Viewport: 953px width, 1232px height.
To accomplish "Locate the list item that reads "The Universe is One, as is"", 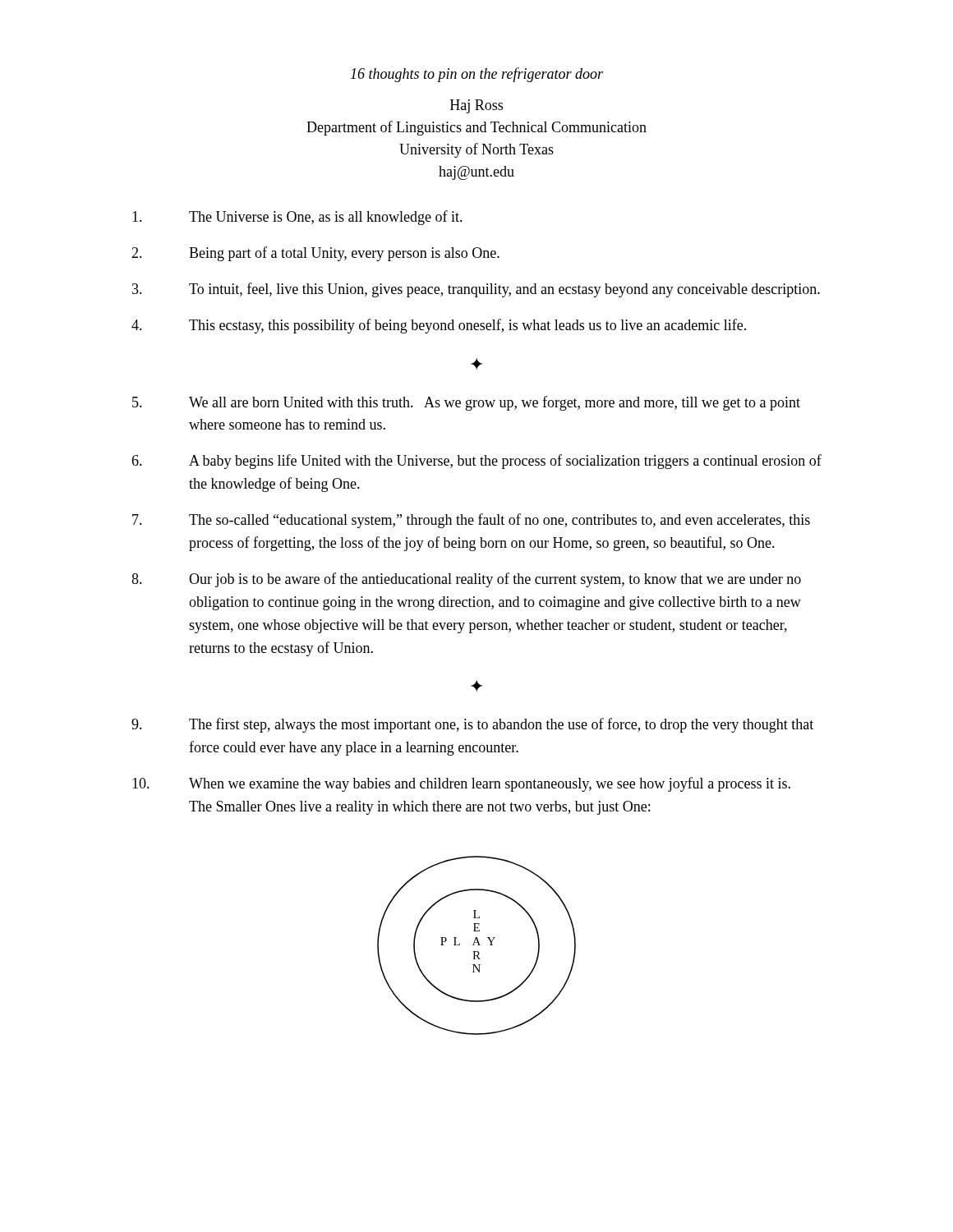I will [x=297, y=218].
